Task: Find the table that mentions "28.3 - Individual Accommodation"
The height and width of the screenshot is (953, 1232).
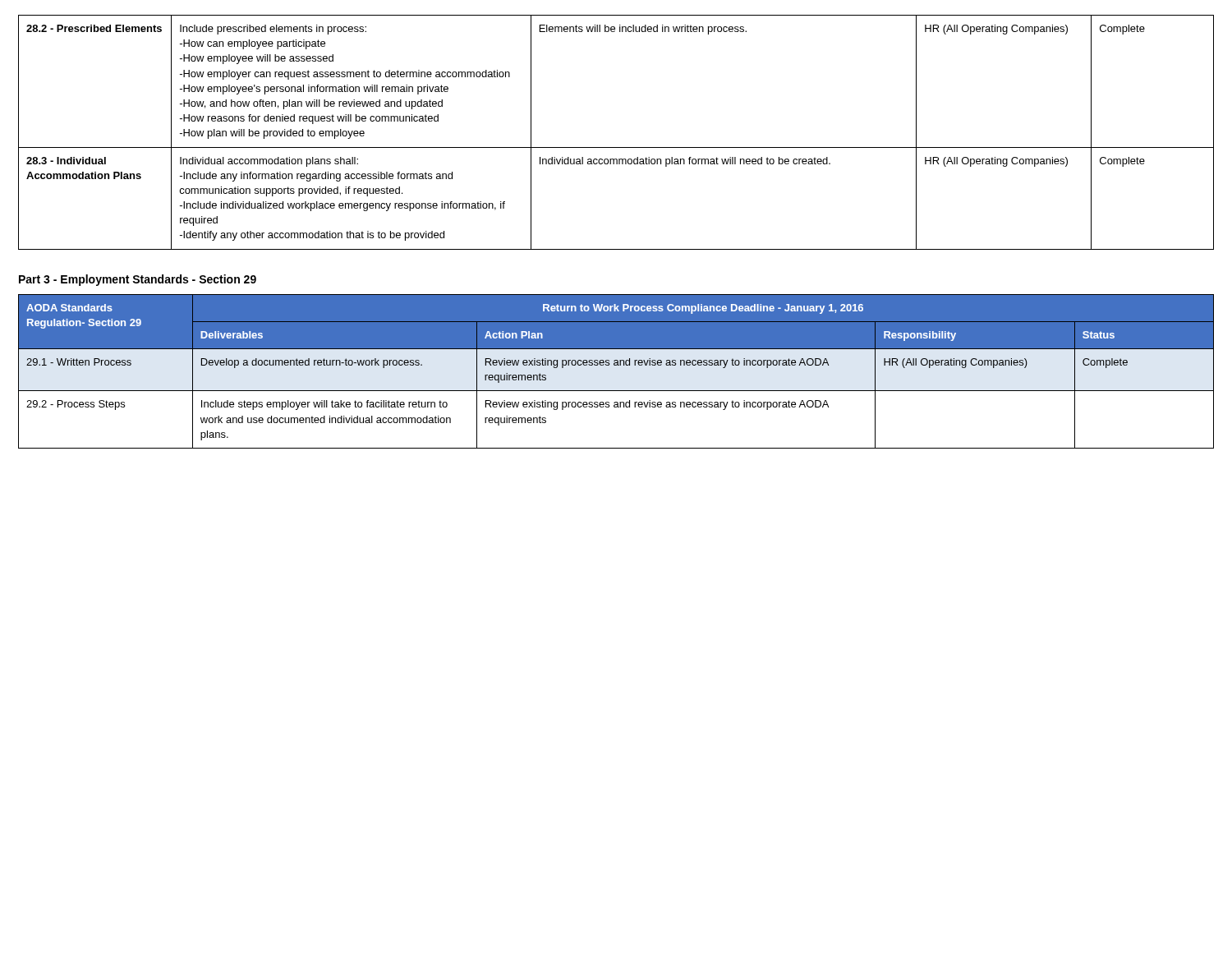Action: pyautogui.click(x=616, y=132)
